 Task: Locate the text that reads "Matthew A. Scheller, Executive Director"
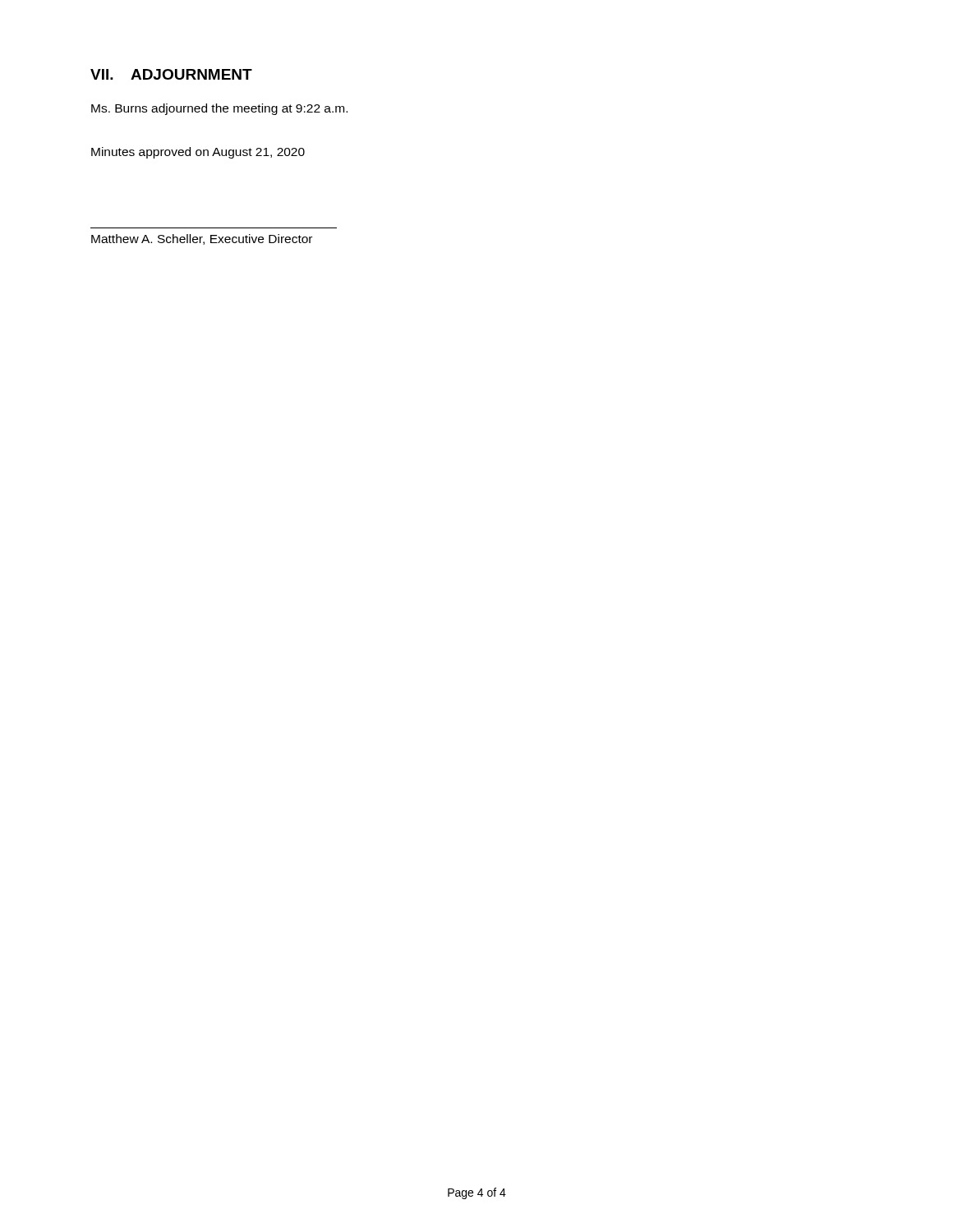[202, 239]
